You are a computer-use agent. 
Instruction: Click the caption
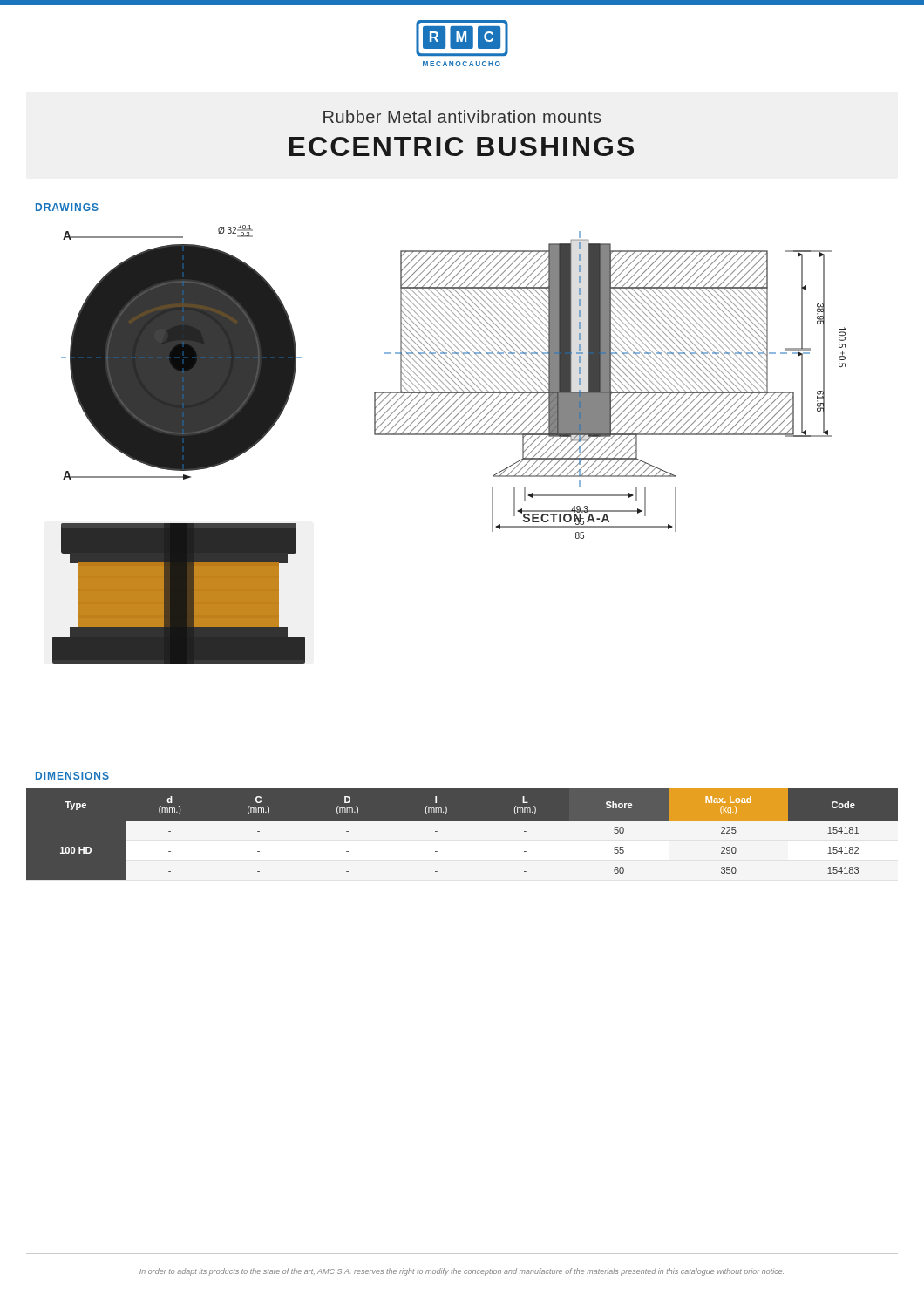click(567, 518)
